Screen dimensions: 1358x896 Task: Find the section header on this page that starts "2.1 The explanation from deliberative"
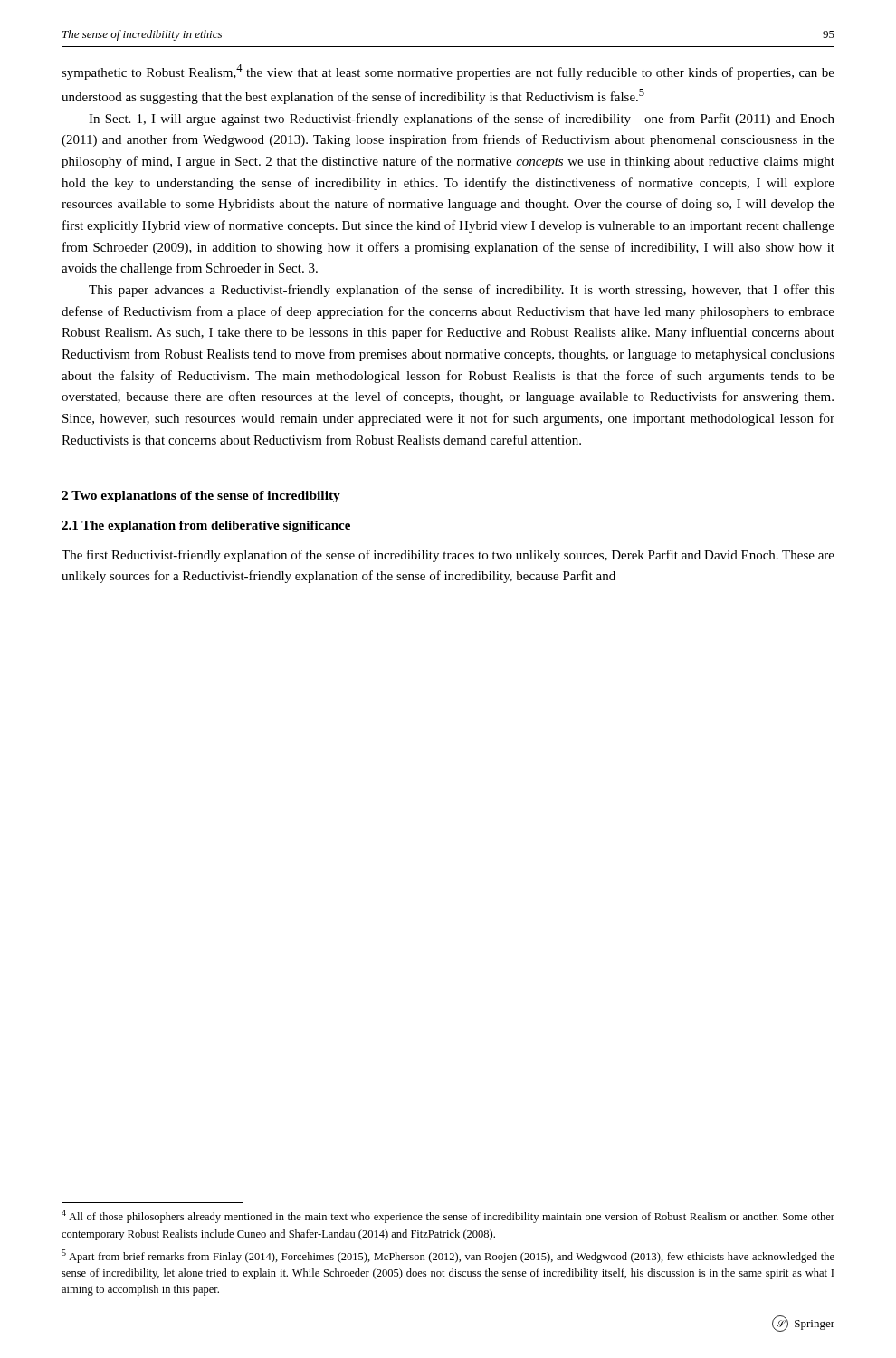click(x=206, y=526)
